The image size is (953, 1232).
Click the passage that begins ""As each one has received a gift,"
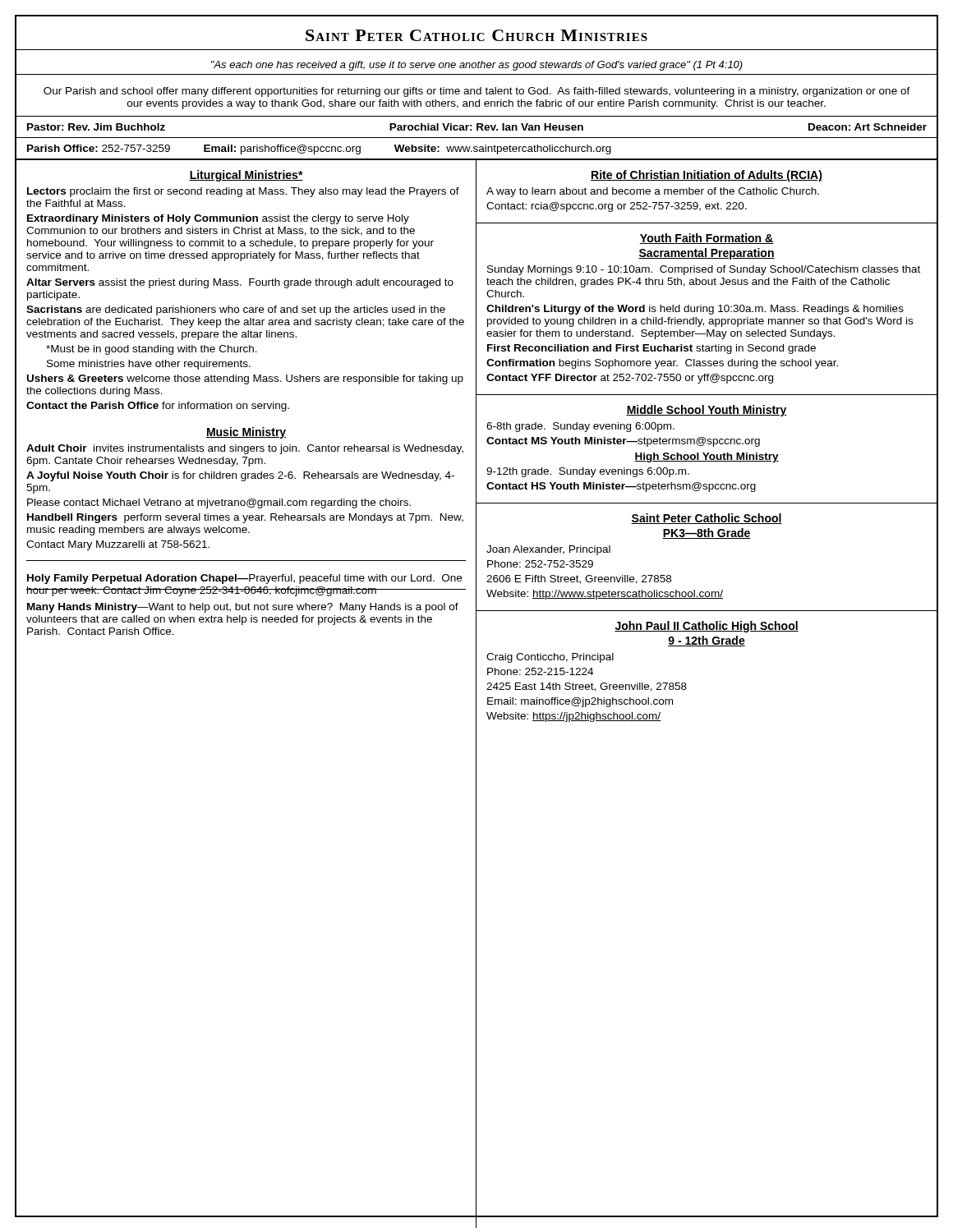pos(476,64)
